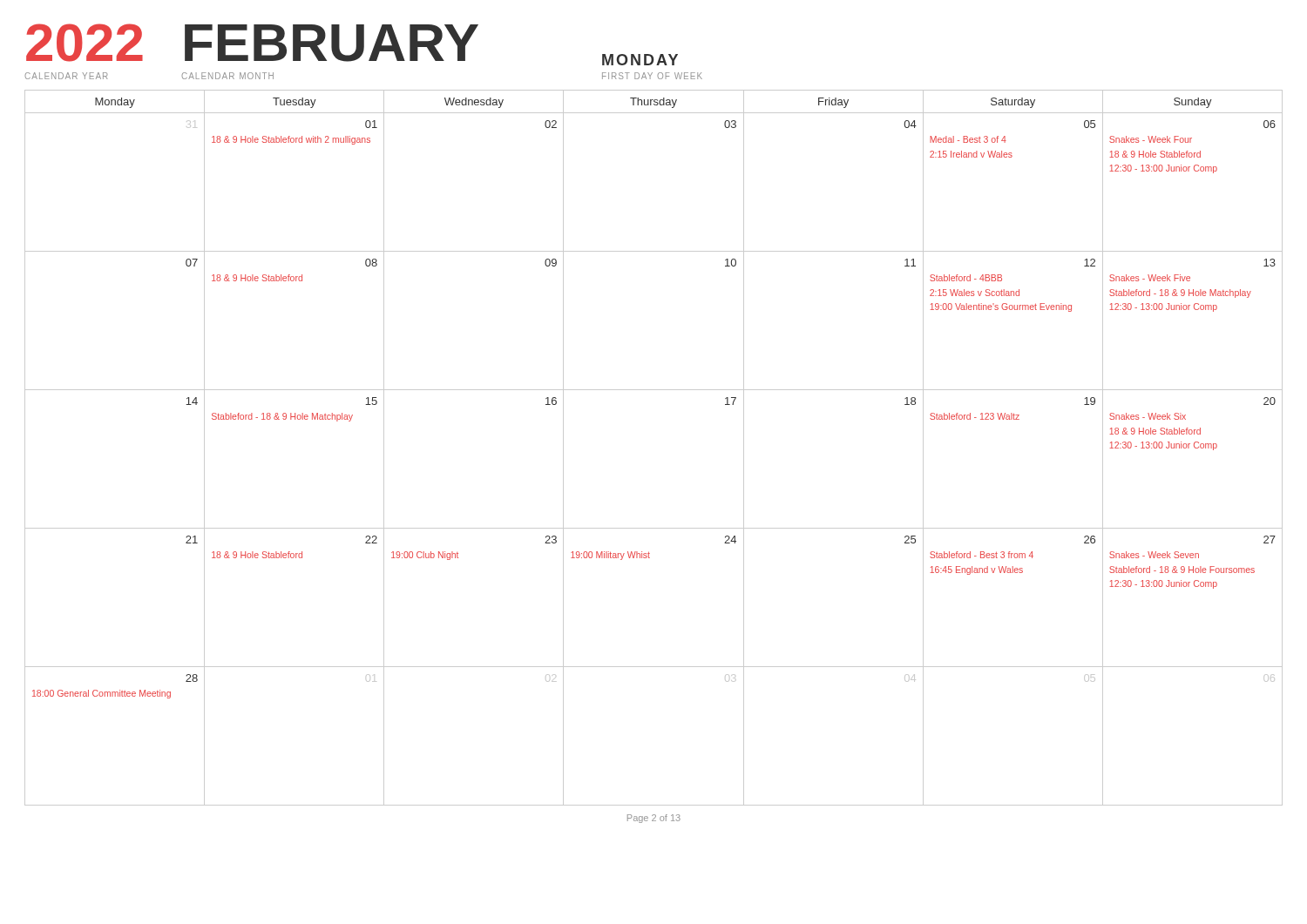Point to "MONDAY FIRST DAY OF WEEK"

(652, 66)
